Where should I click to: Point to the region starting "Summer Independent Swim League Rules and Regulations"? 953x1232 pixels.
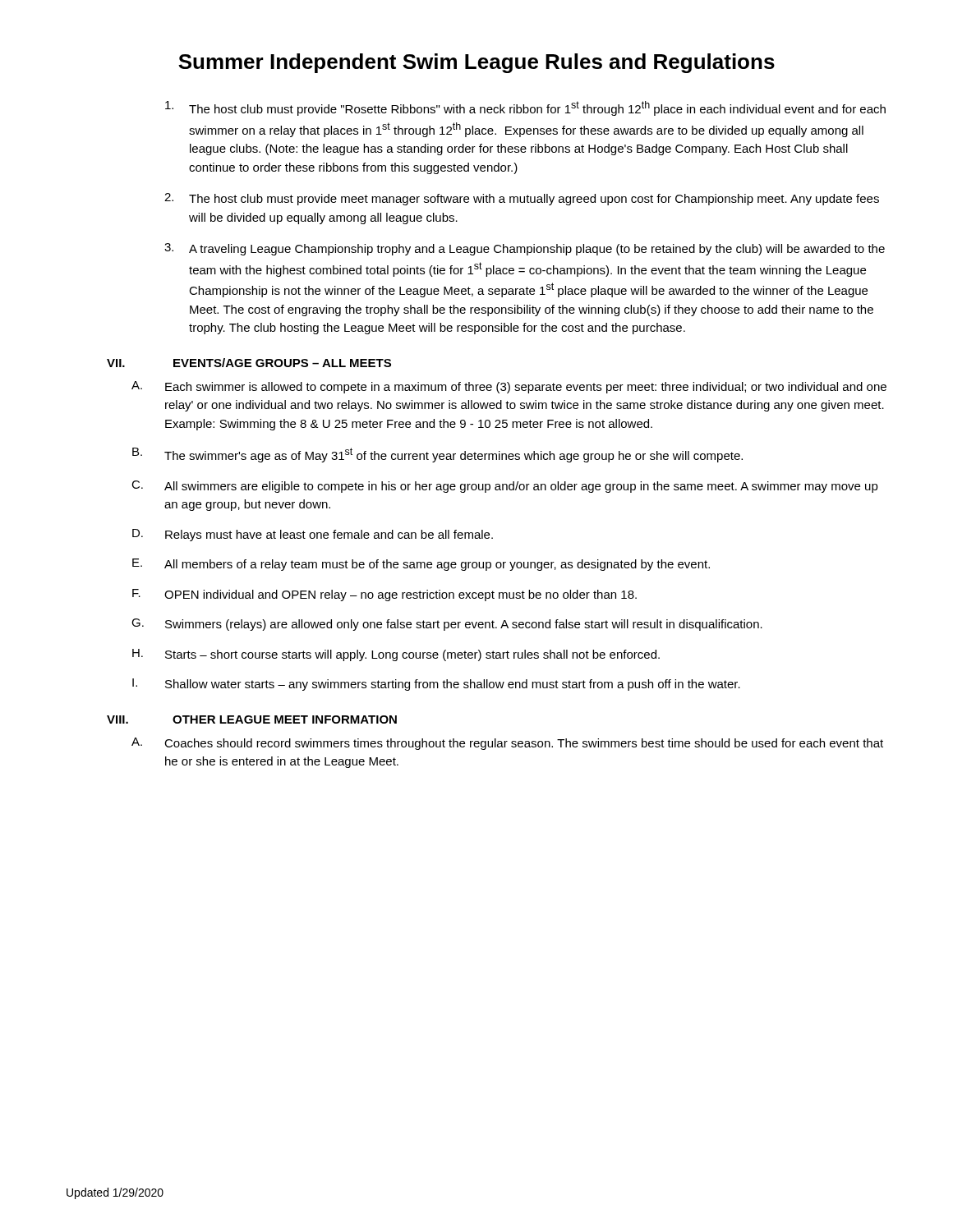[x=476, y=62]
